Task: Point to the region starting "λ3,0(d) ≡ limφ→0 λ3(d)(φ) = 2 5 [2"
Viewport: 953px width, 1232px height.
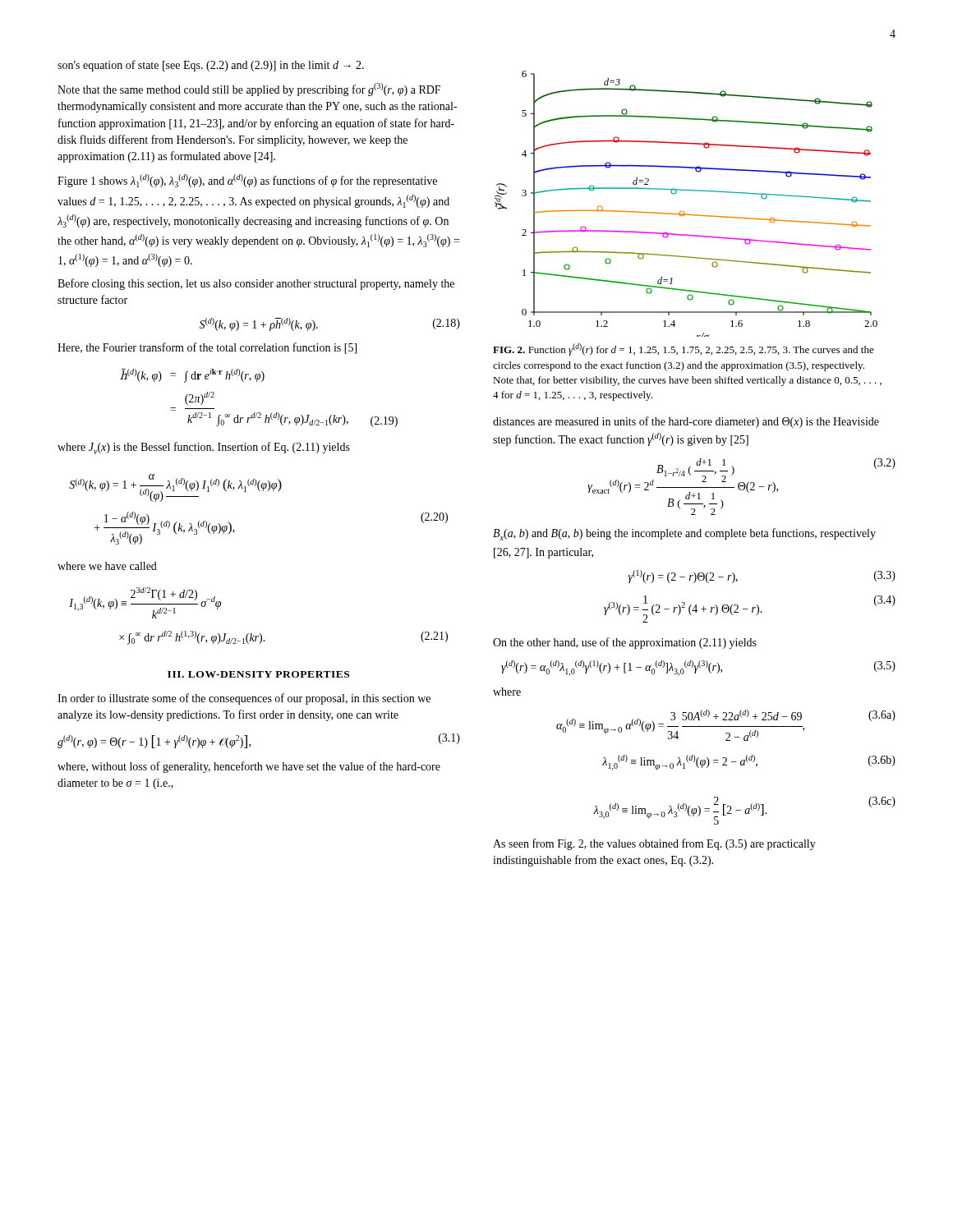Action: click(745, 810)
